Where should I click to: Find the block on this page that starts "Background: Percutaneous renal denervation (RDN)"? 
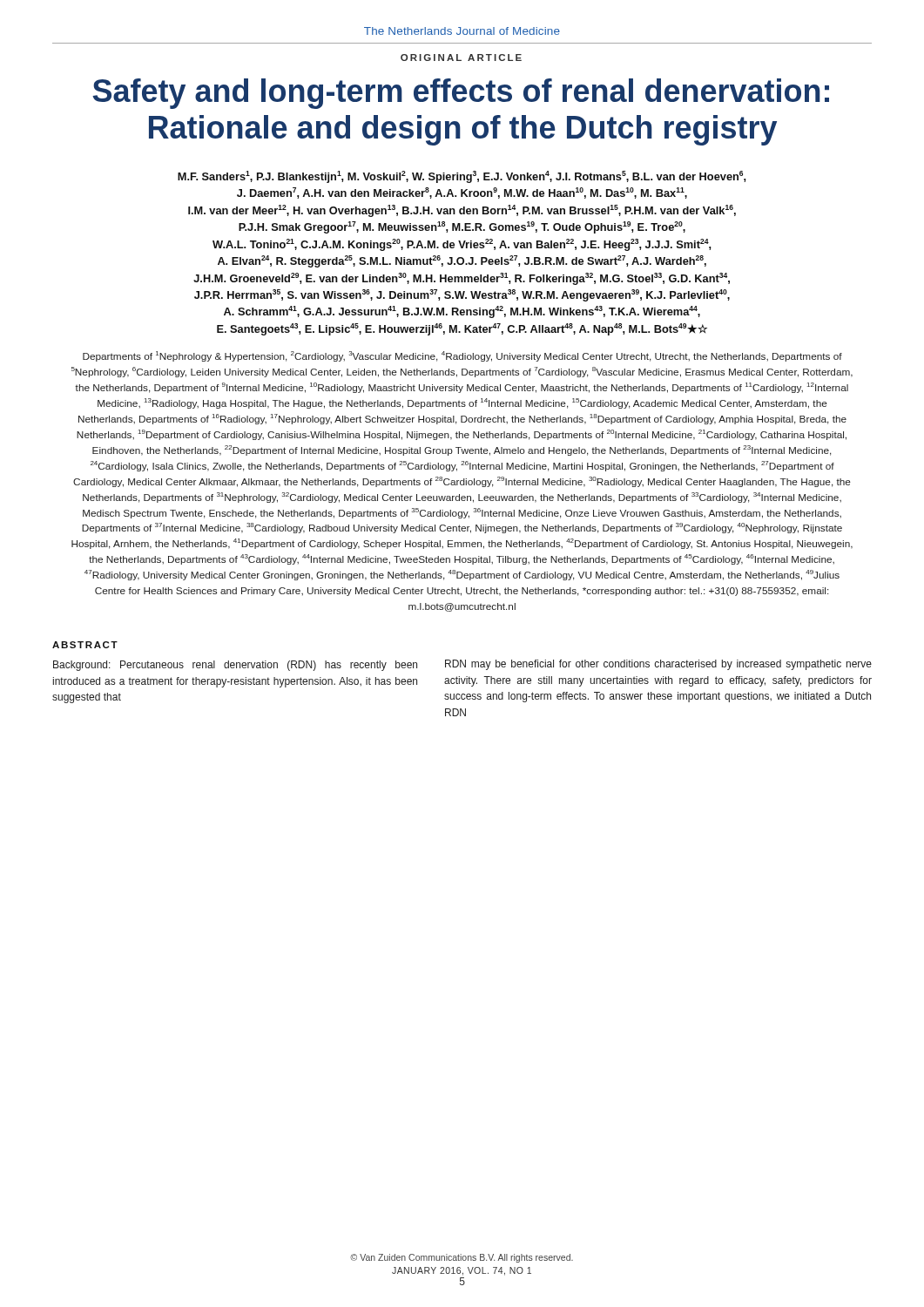pyautogui.click(x=235, y=681)
